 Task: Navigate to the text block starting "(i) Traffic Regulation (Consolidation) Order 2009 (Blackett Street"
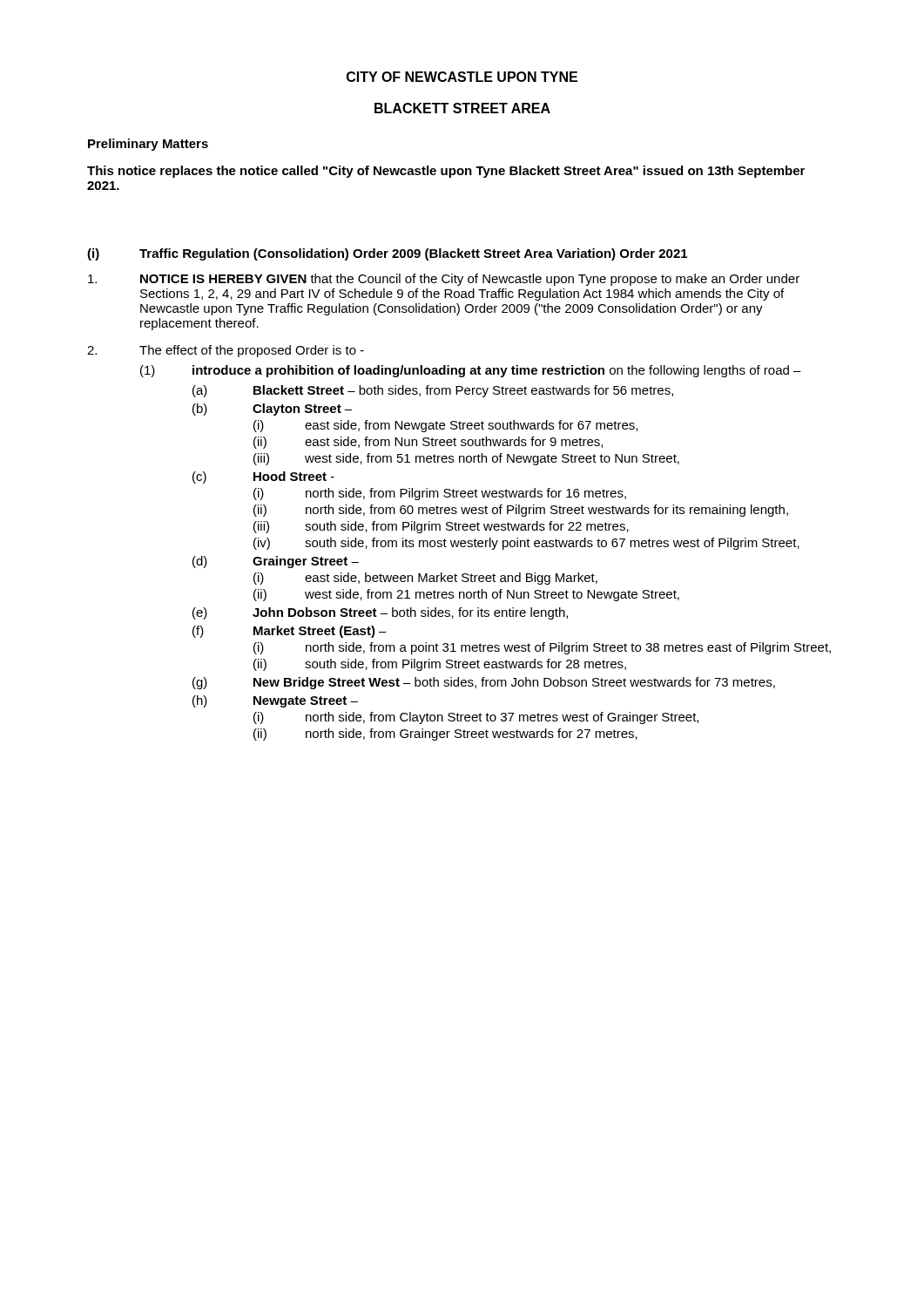pyautogui.click(x=462, y=253)
